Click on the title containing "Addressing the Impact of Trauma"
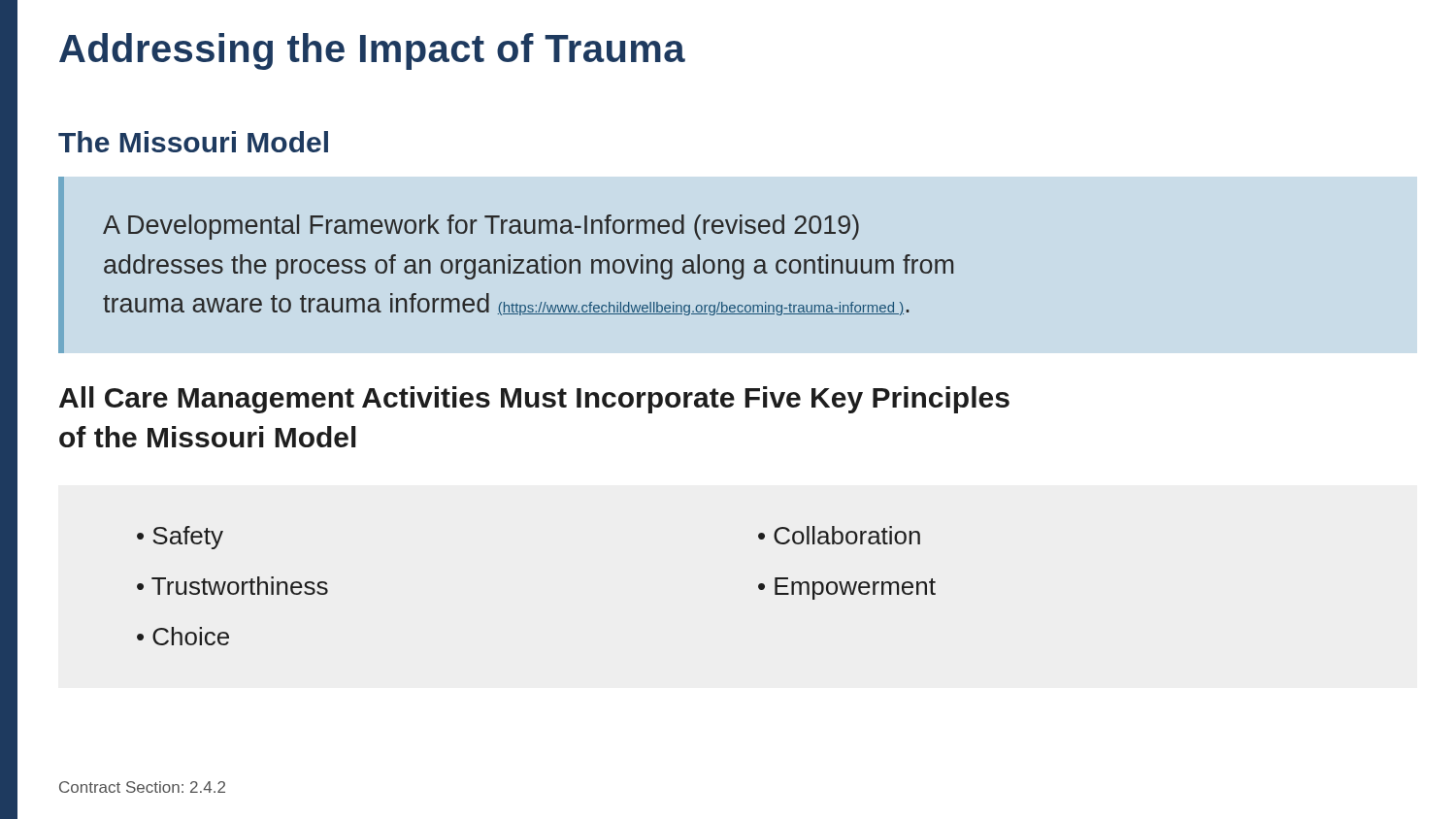The image size is (1456, 819). pos(372,49)
